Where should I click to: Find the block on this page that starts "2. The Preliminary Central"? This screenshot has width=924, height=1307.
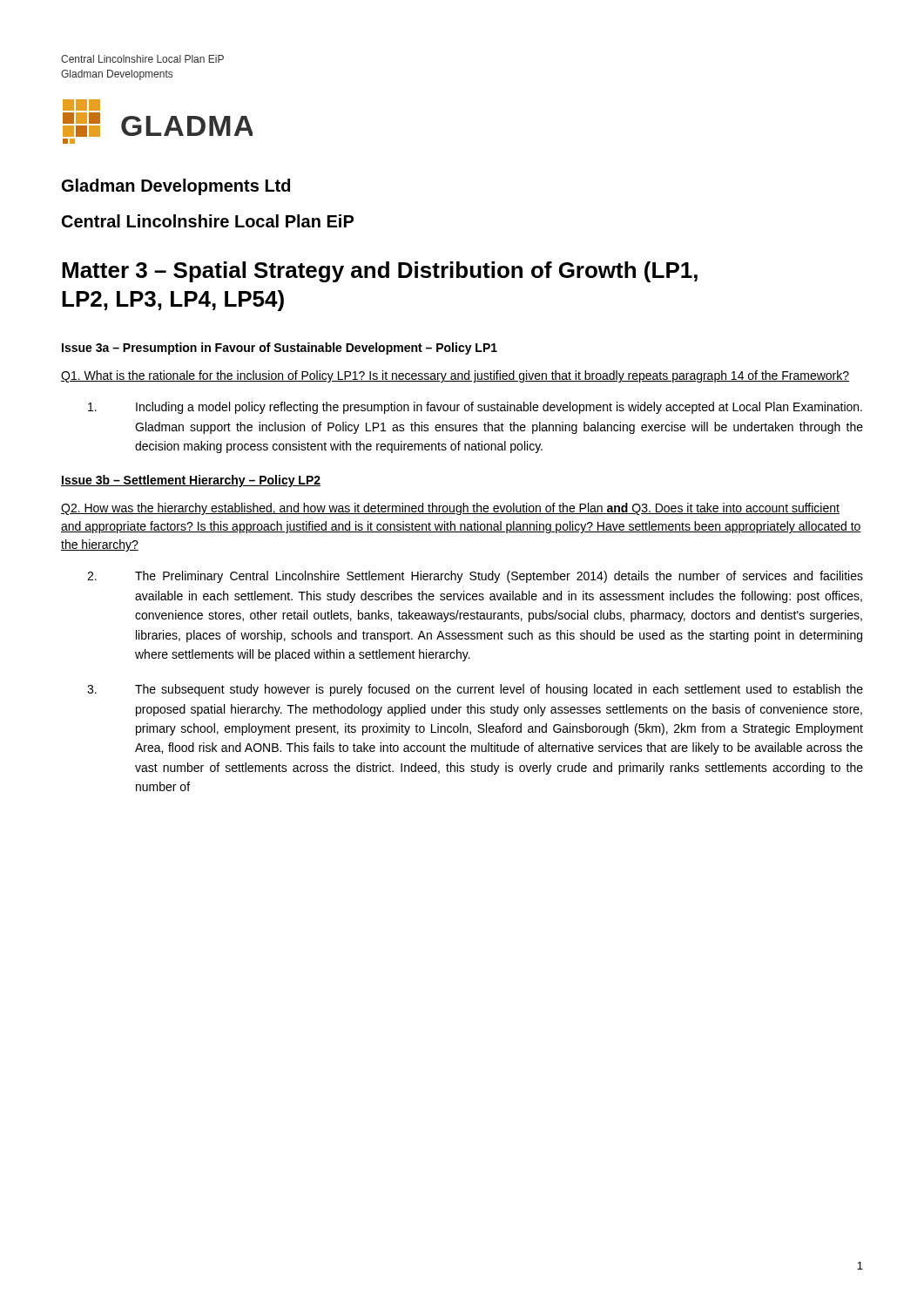pyautogui.click(x=462, y=615)
